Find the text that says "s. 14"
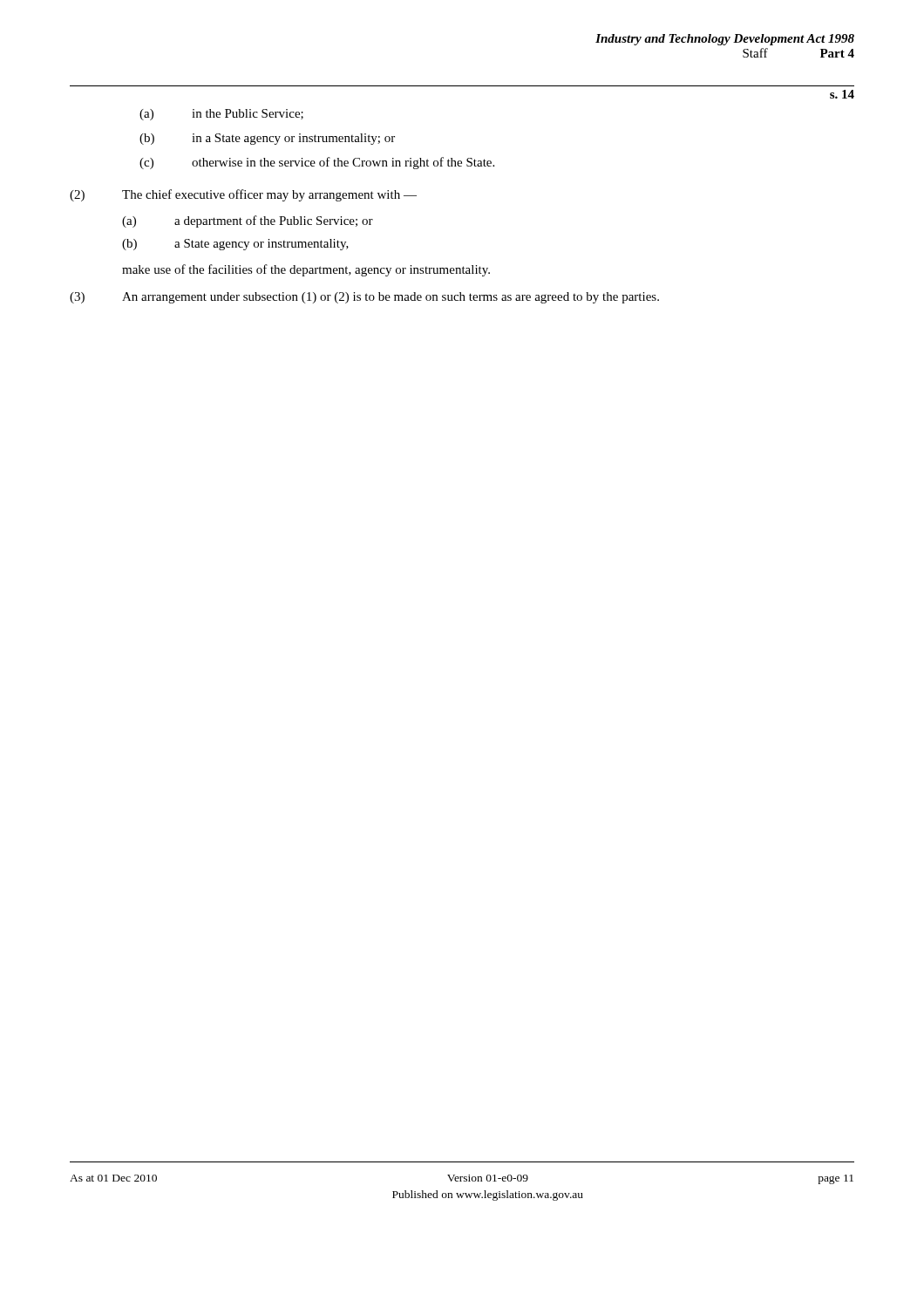Viewport: 924px width, 1308px height. tap(842, 94)
